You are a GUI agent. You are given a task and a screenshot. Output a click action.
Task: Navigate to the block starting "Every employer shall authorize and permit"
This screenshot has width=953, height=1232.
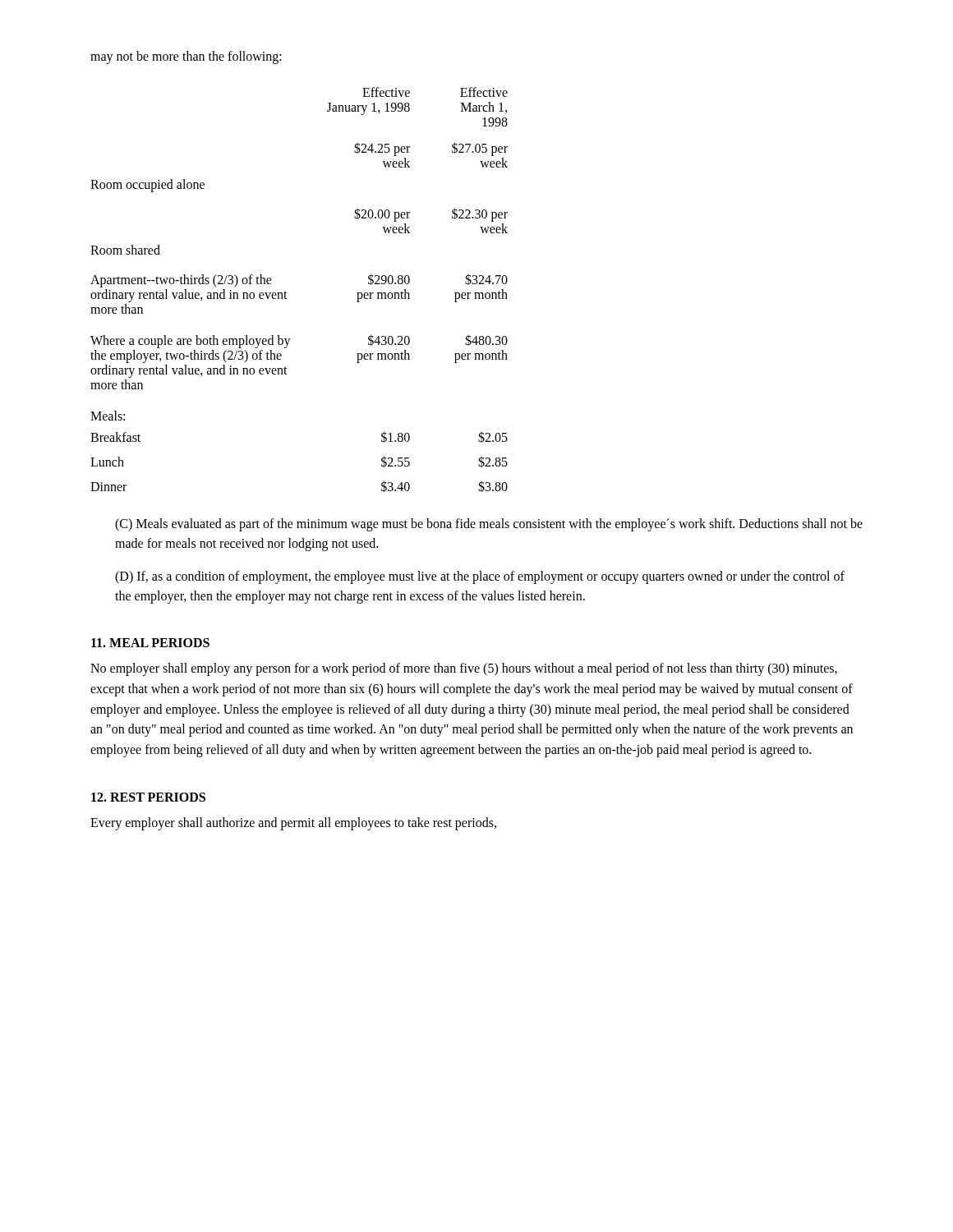point(294,823)
